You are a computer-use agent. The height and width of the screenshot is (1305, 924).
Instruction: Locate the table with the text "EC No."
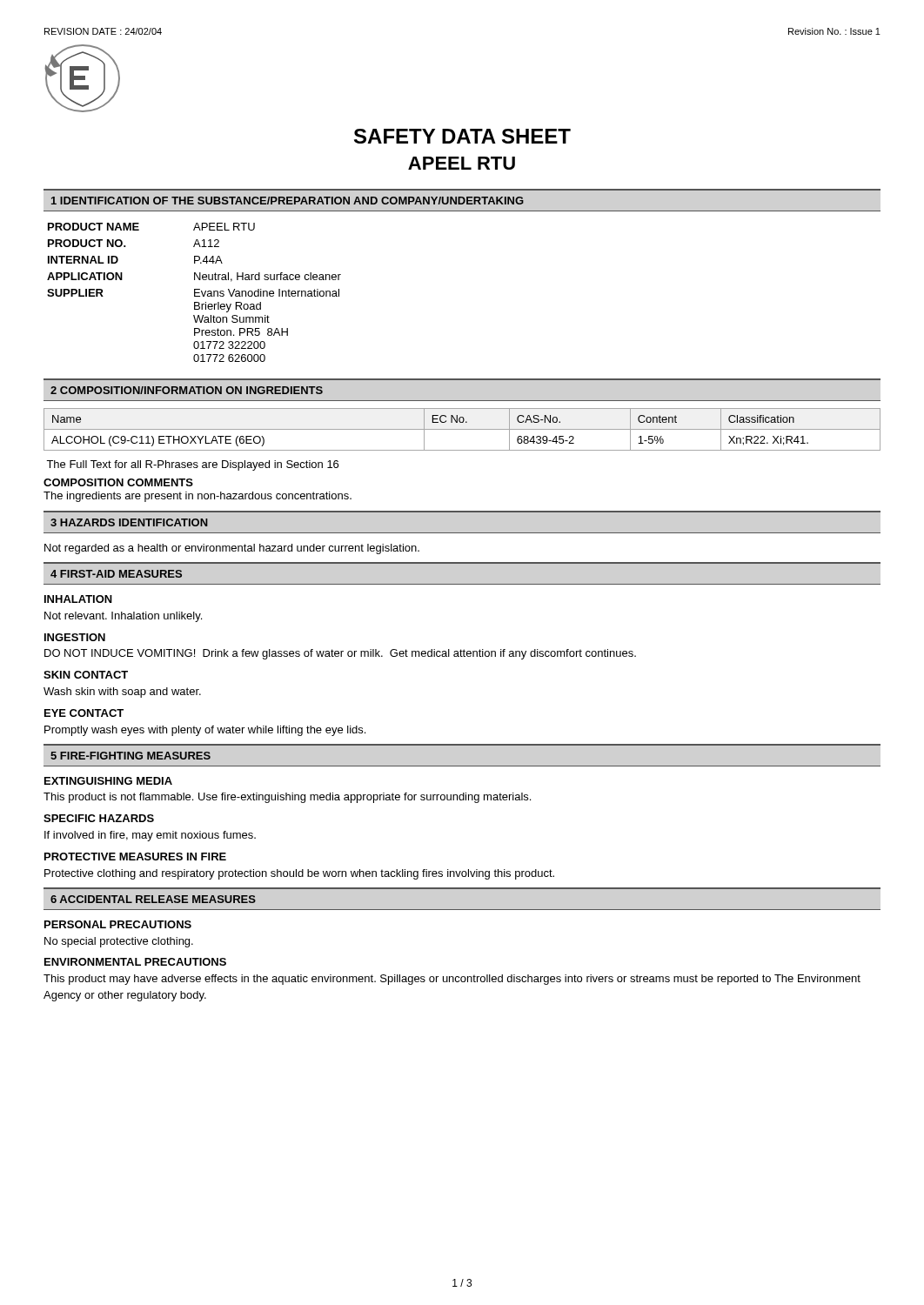[462, 429]
